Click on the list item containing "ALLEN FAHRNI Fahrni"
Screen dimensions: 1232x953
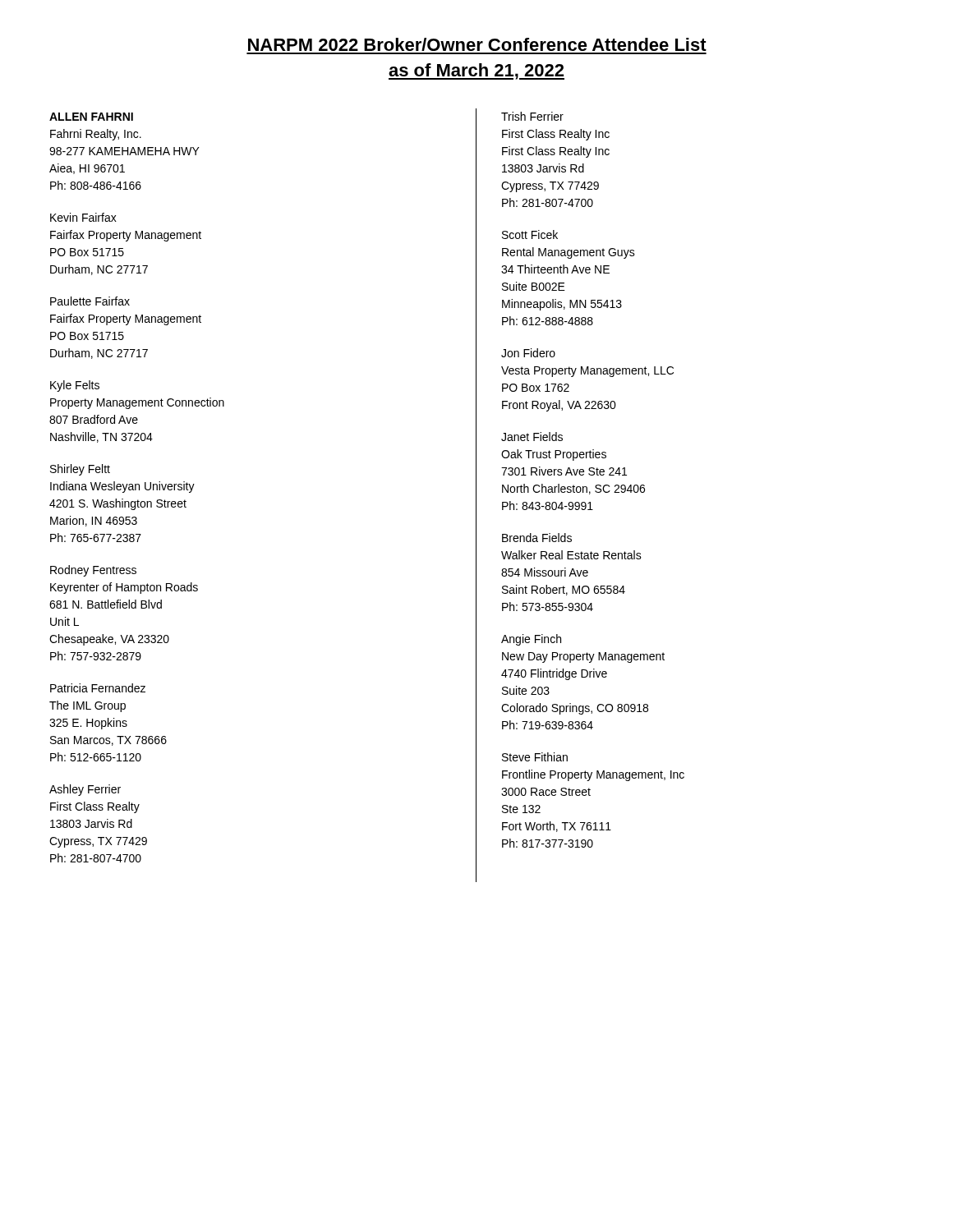pyautogui.click(x=91, y=117)
